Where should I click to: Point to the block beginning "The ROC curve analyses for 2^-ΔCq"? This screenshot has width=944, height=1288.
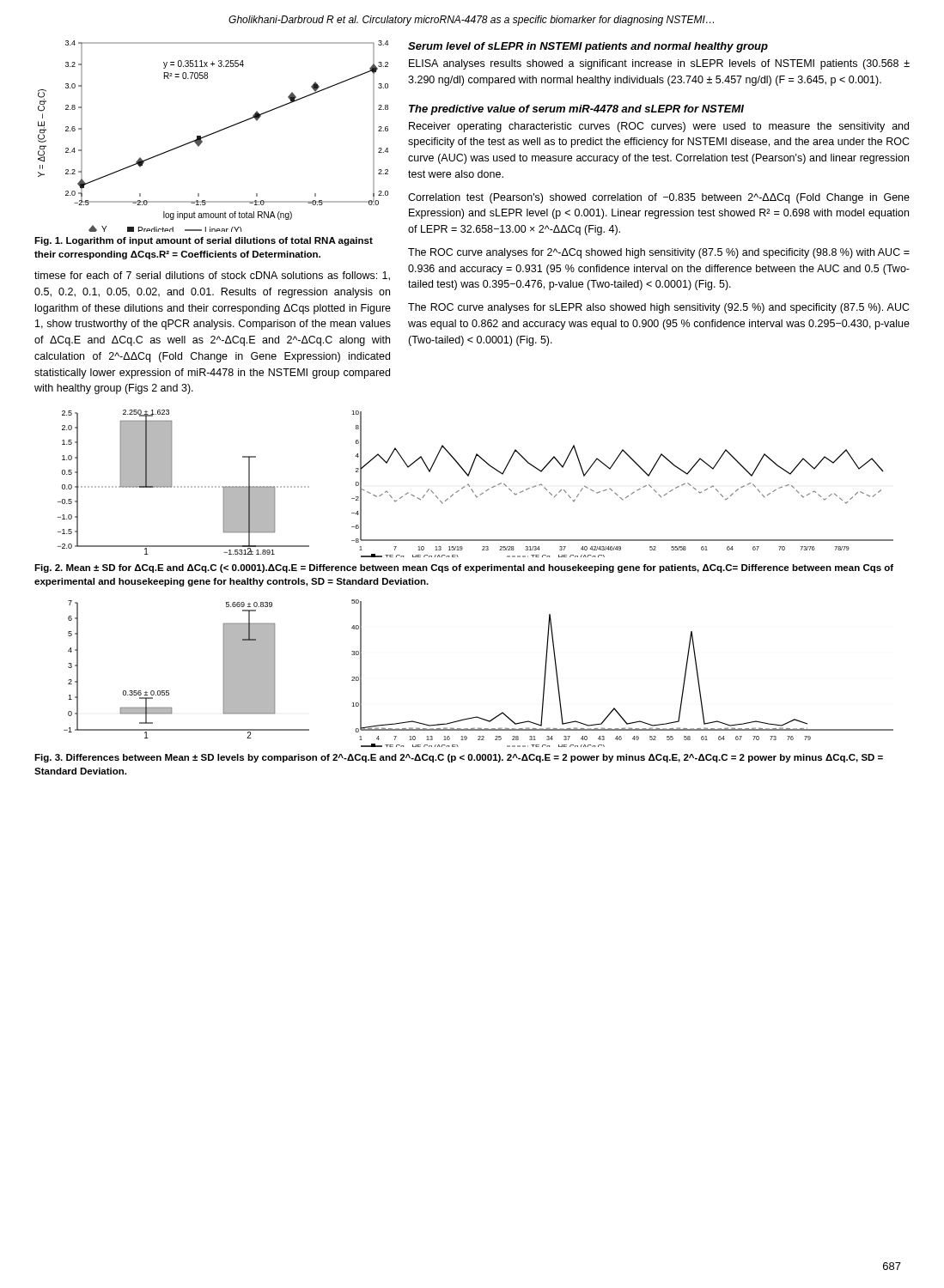point(659,268)
